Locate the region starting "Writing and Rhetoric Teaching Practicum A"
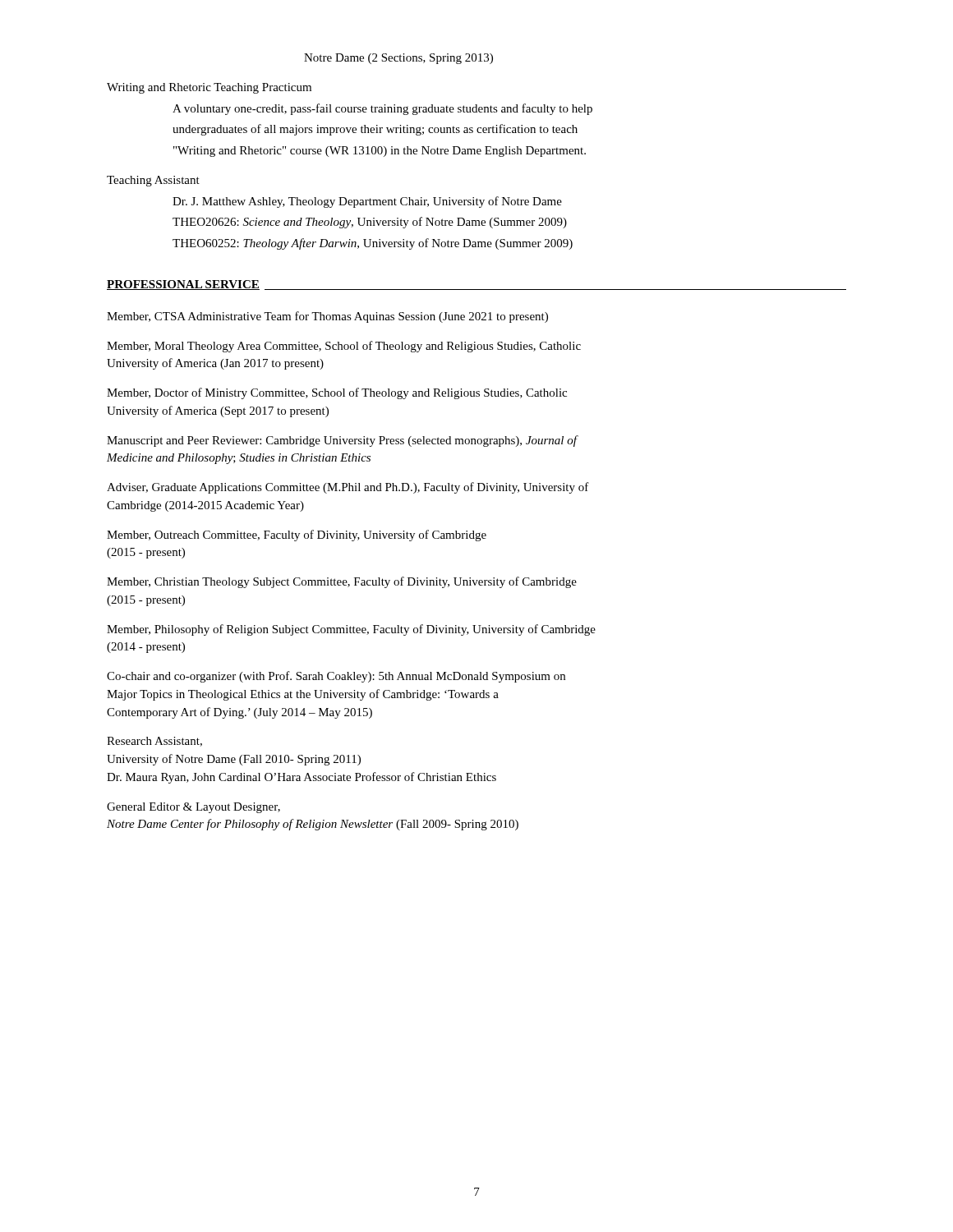Viewport: 953px width, 1232px height. click(x=476, y=119)
